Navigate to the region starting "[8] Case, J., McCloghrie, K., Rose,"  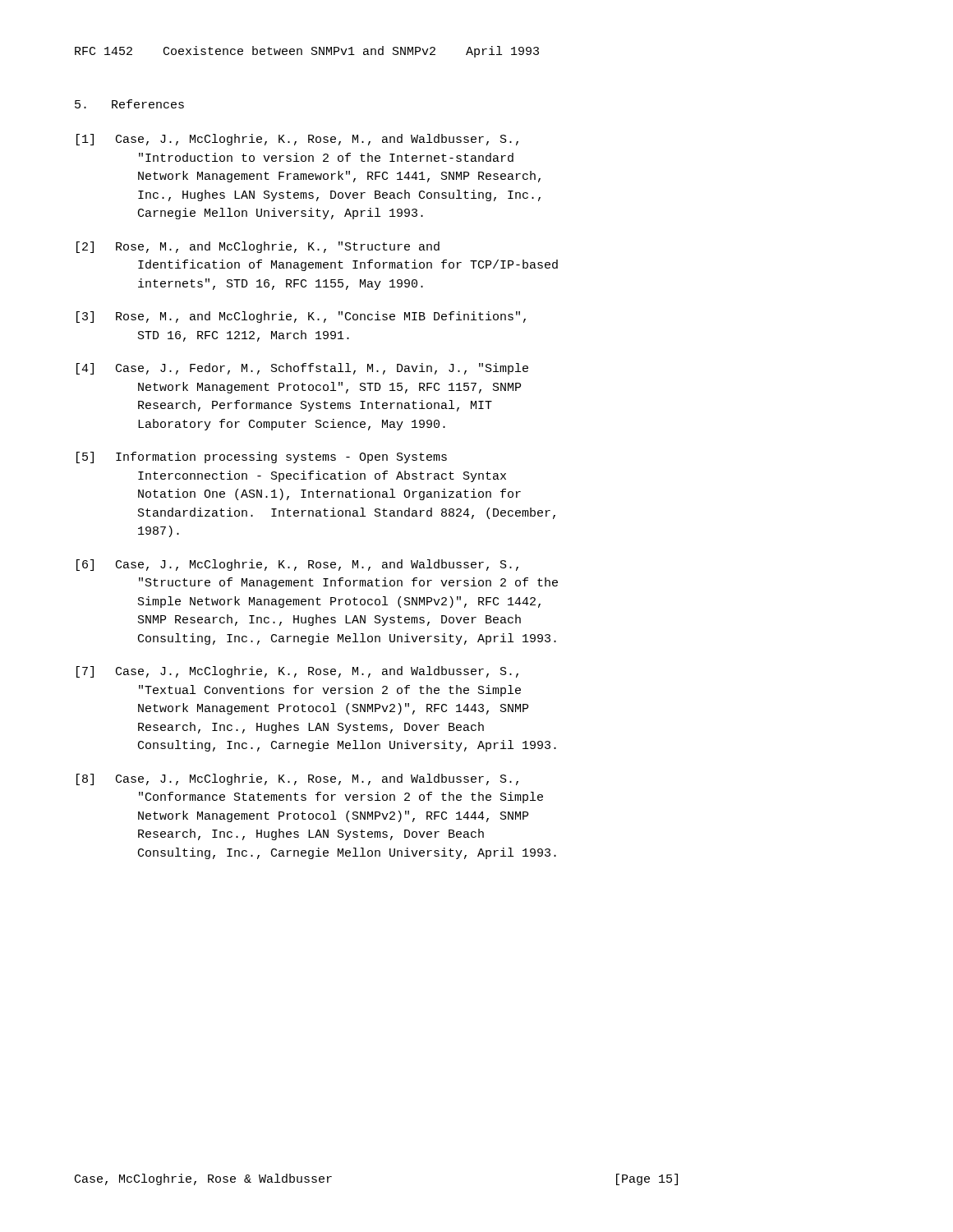pos(476,817)
